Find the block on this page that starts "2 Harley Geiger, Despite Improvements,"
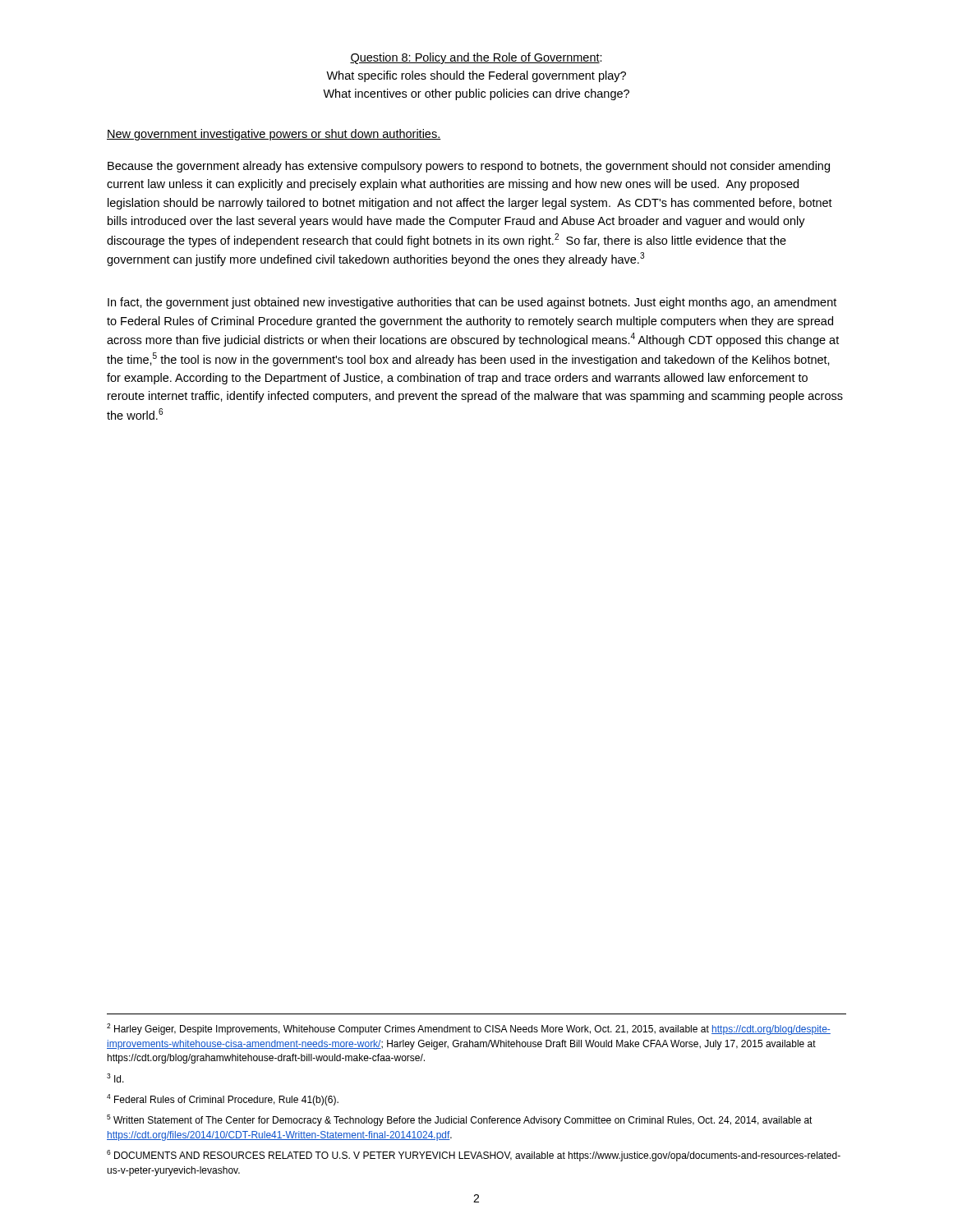 469,1043
